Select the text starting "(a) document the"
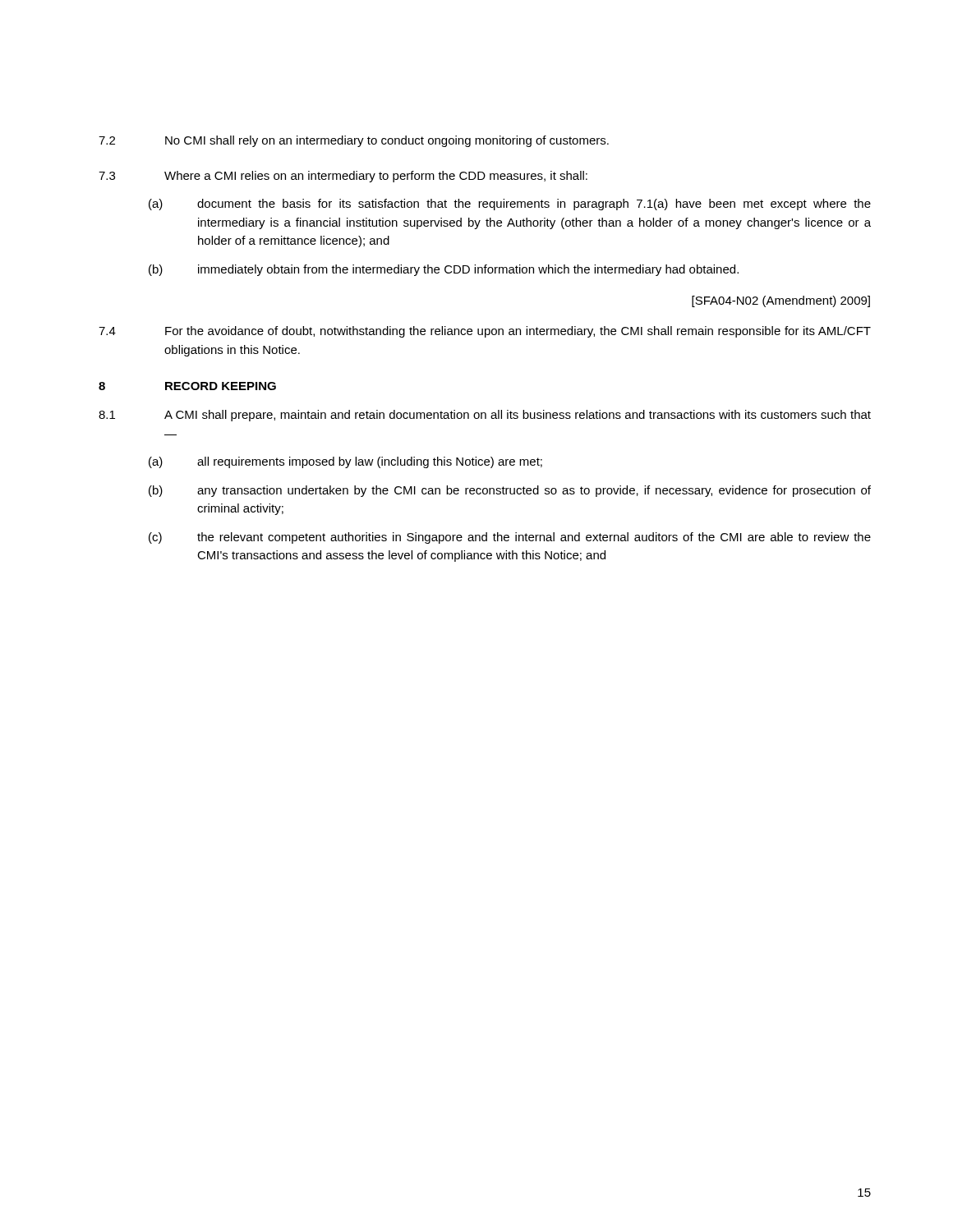Image resolution: width=953 pixels, height=1232 pixels. pyautogui.click(x=509, y=222)
